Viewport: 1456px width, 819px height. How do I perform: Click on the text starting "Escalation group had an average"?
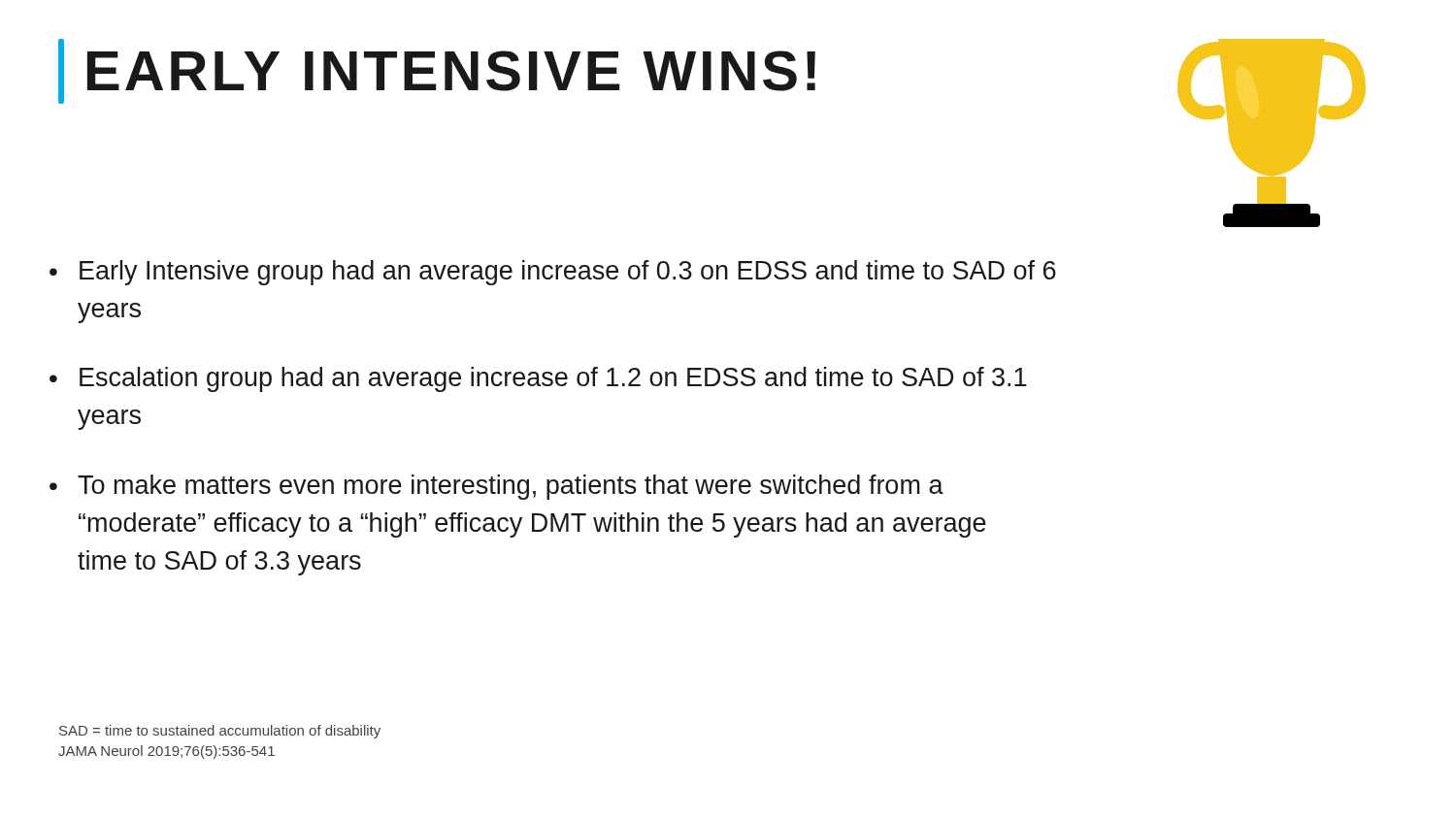pyautogui.click(x=553, y=397)
